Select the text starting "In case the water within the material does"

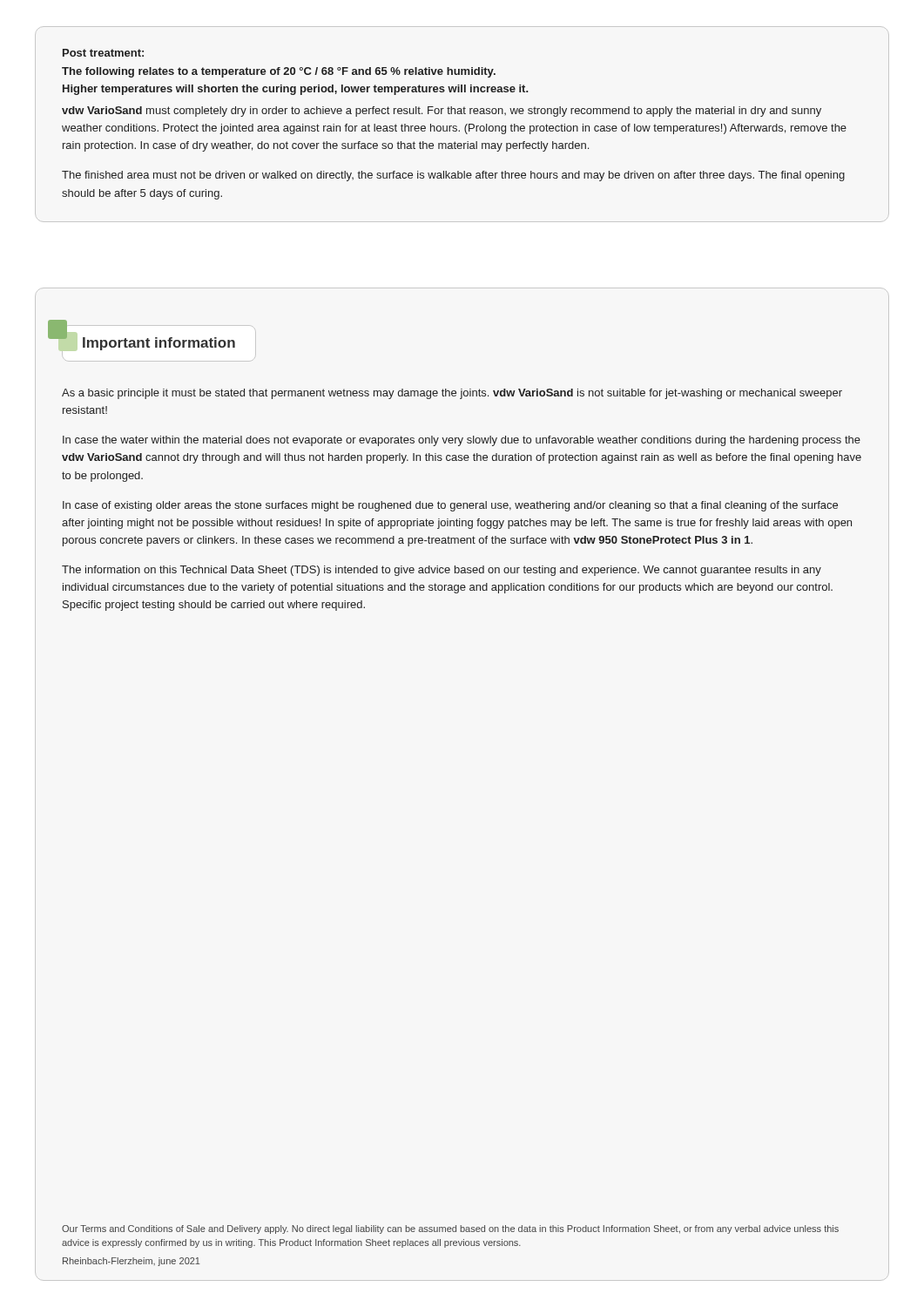click(462, 458)
